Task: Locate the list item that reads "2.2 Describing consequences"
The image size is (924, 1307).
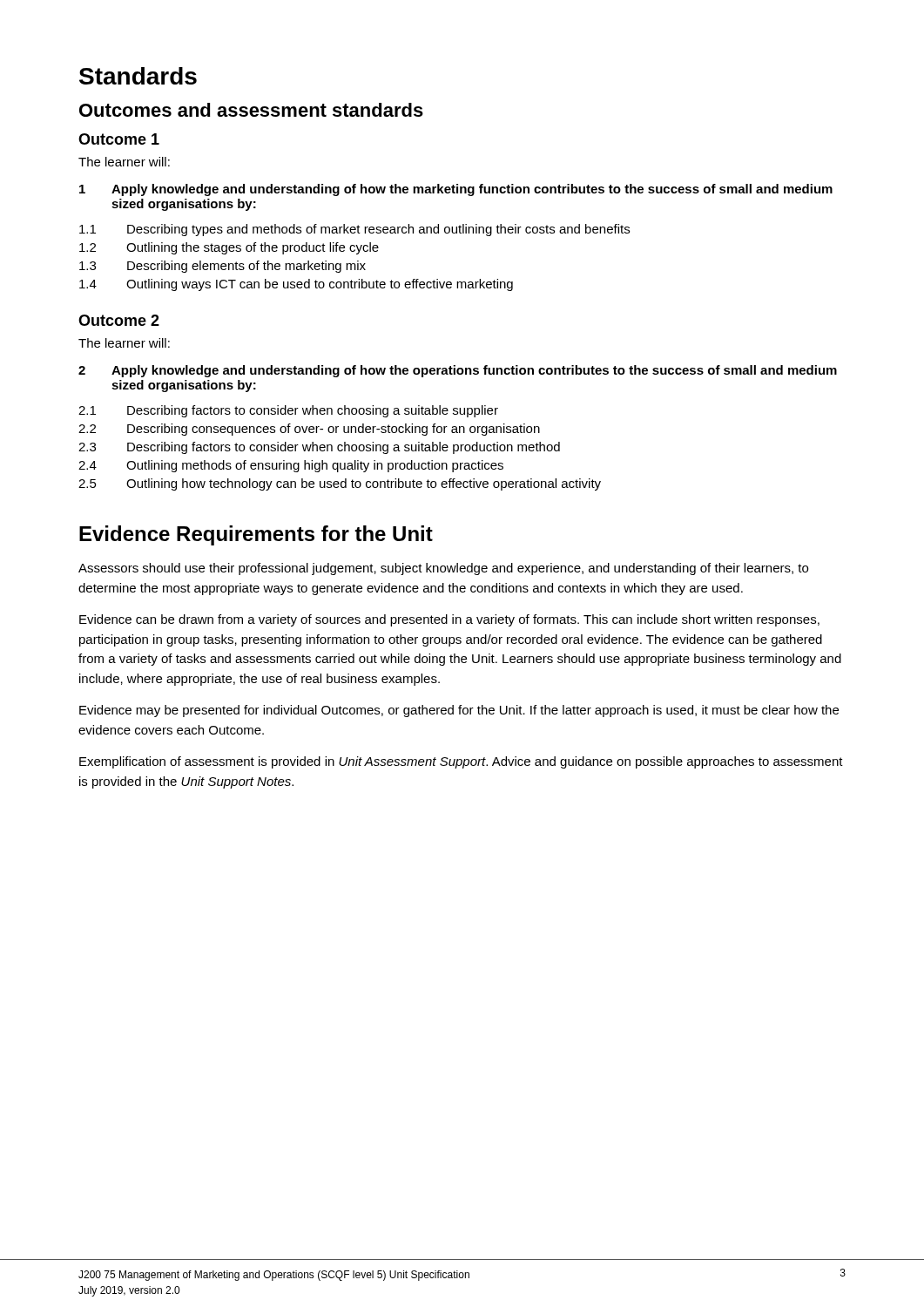Action: click(x=309, y=428)
